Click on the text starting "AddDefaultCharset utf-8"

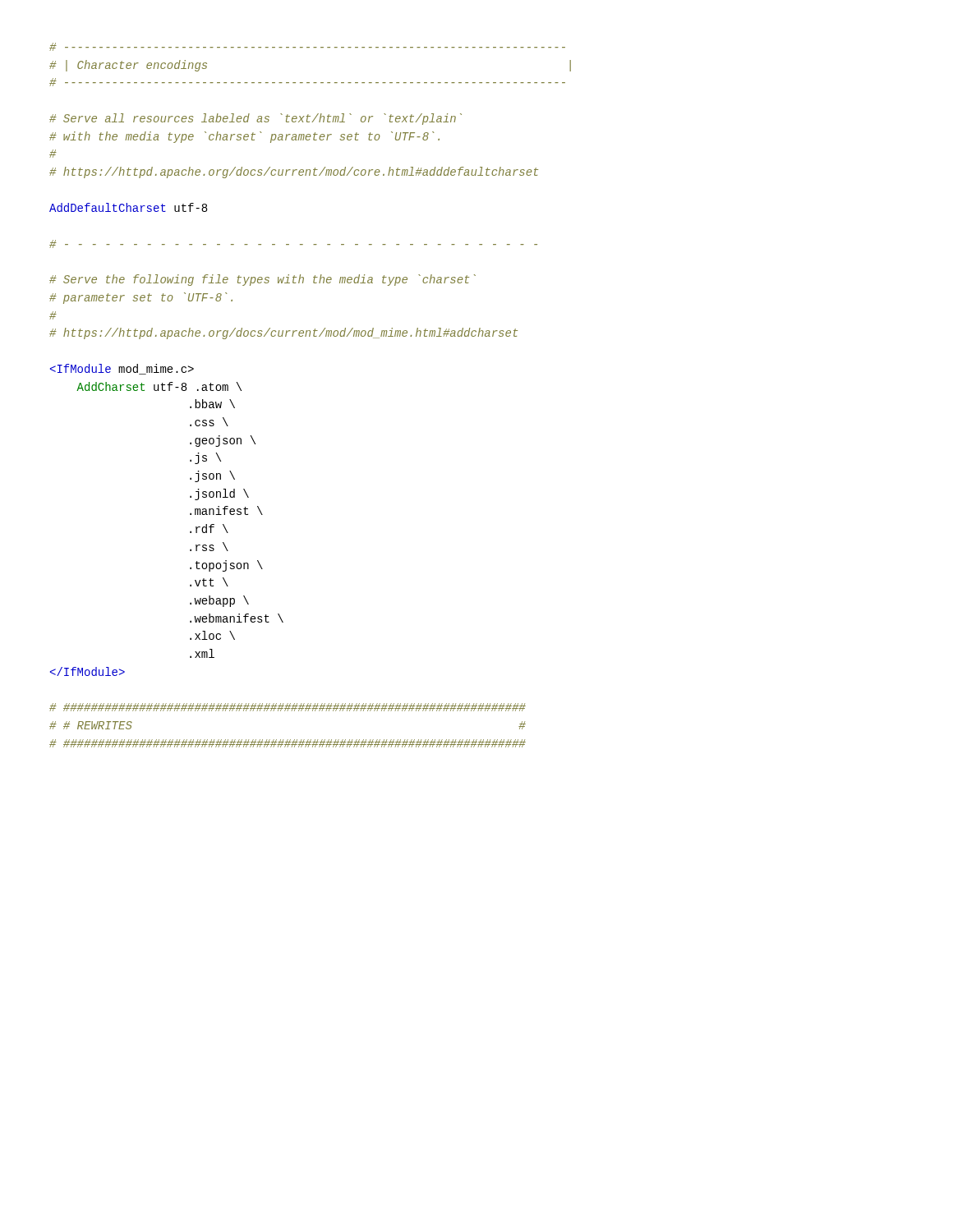click(x=128, y=207)
